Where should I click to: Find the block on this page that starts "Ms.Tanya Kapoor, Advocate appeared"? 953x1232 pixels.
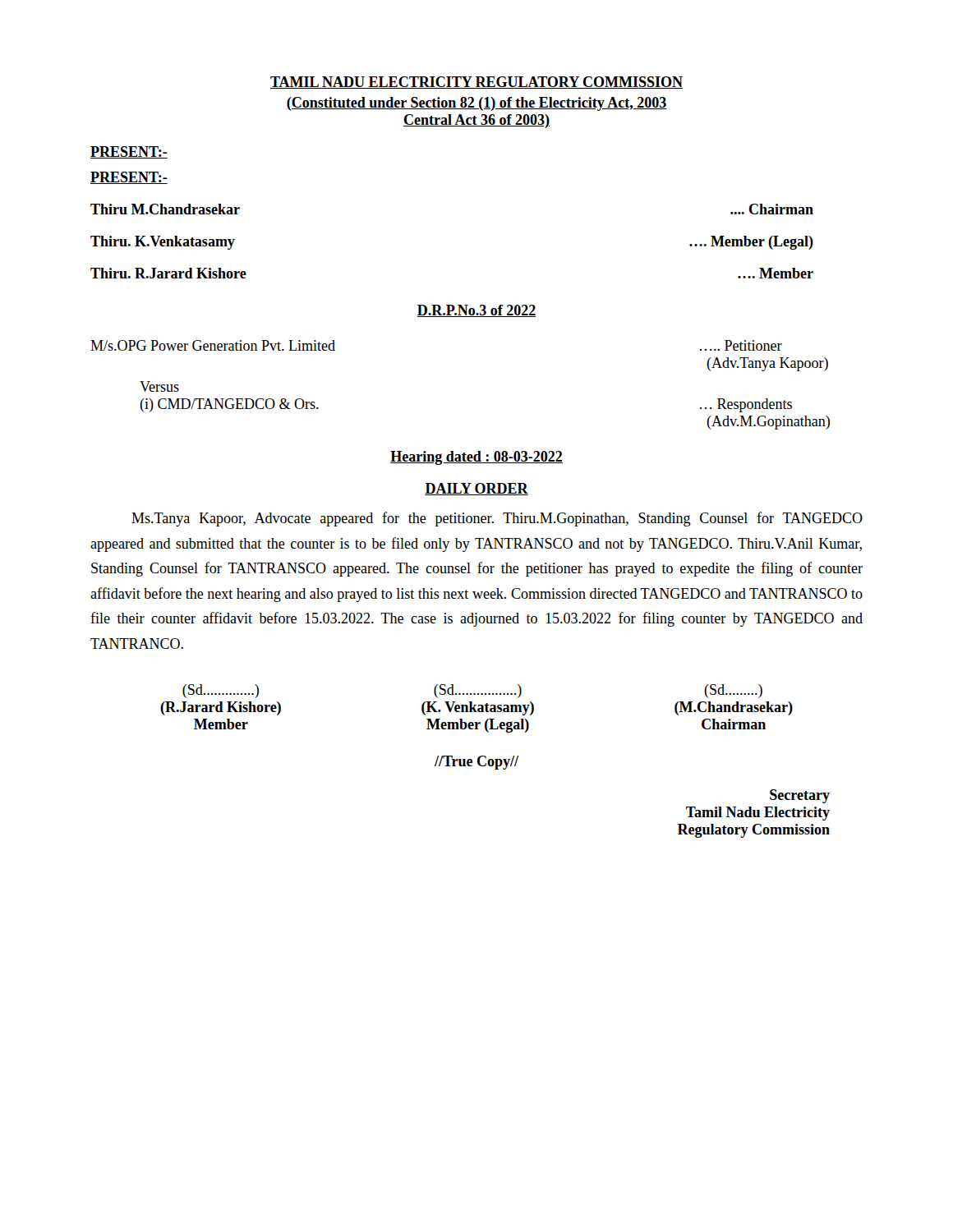(x=476, y=581)
